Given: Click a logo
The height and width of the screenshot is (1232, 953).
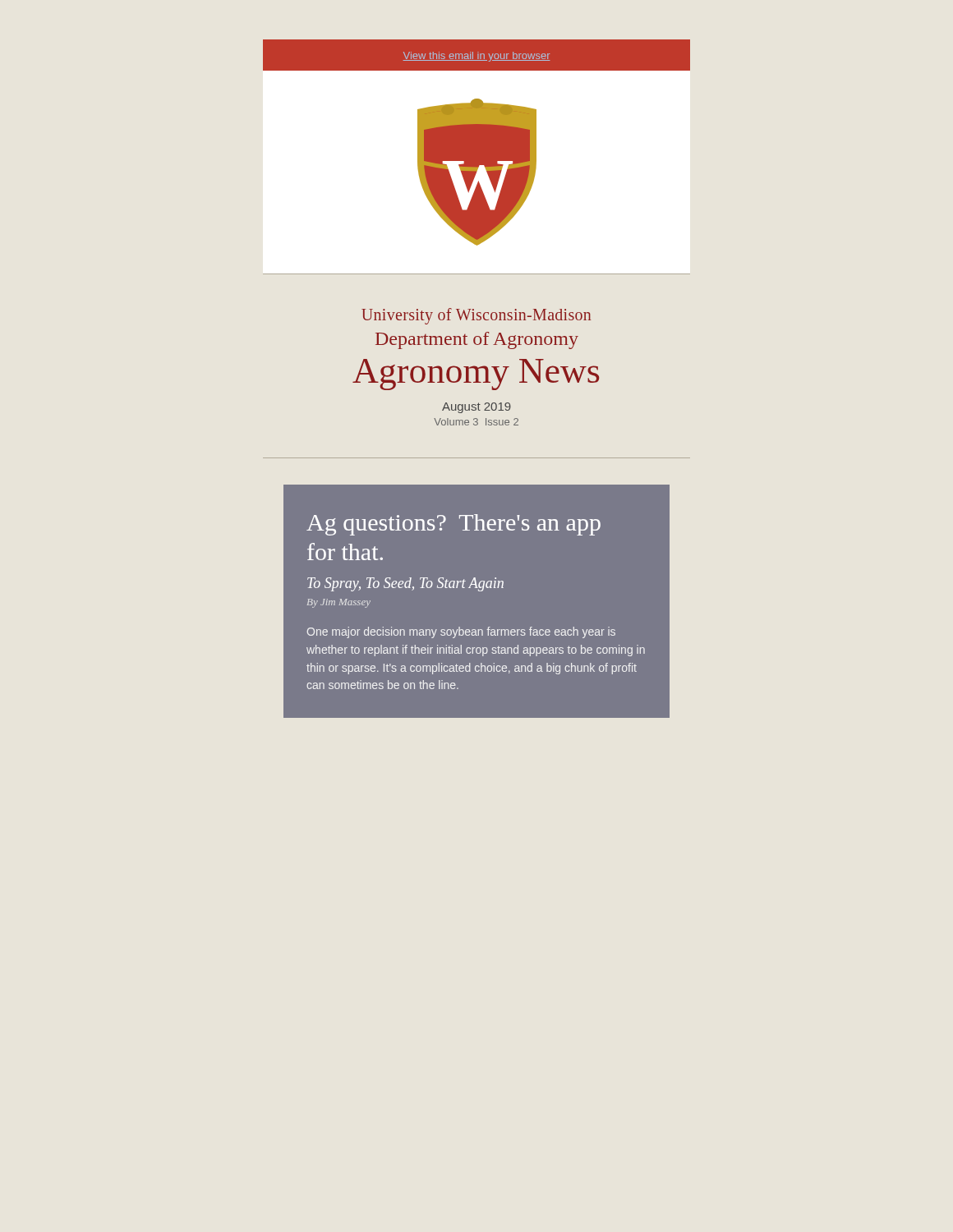Looking at the screenshot, I should (476, 172).
